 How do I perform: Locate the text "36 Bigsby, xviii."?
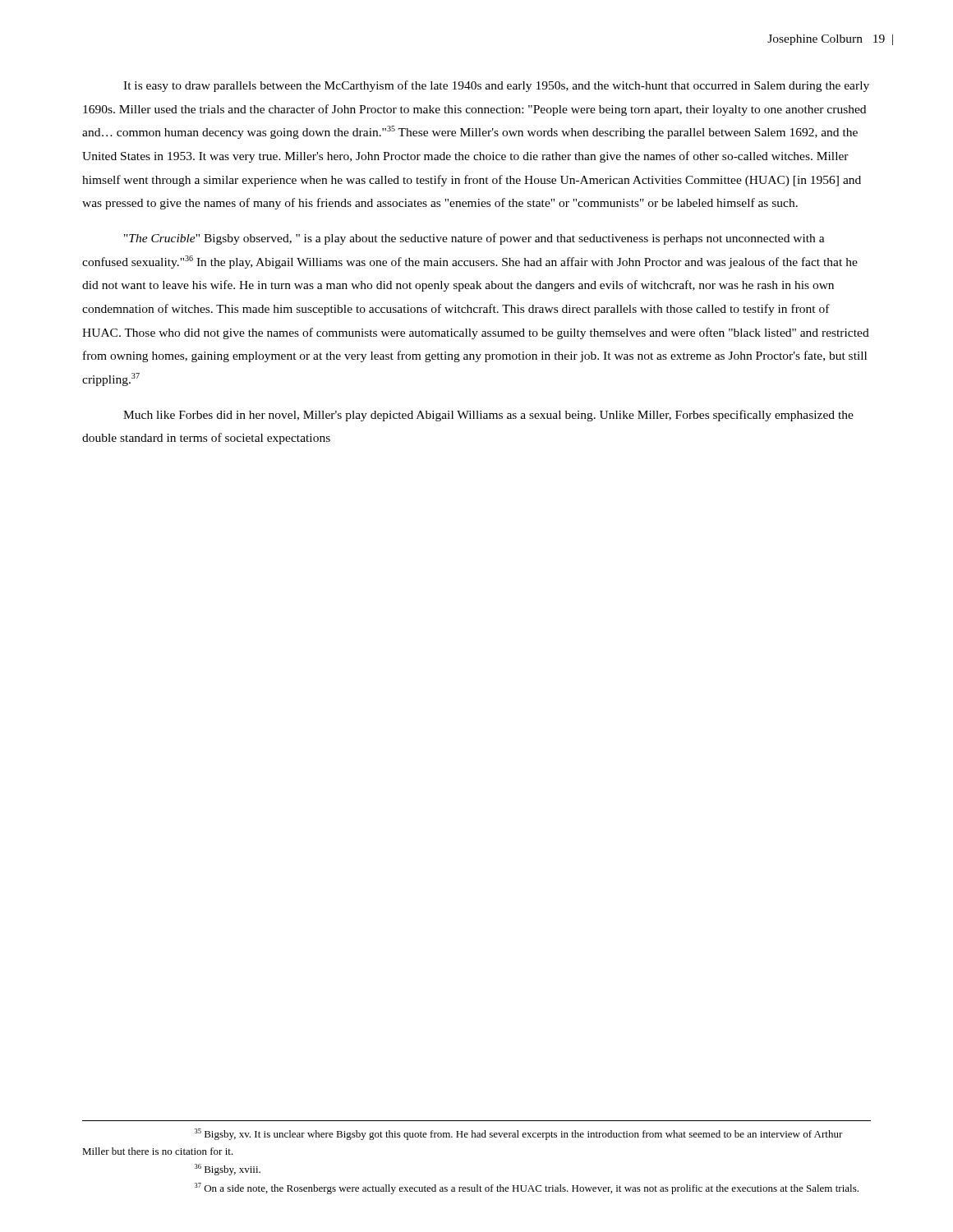(228, 1170)
